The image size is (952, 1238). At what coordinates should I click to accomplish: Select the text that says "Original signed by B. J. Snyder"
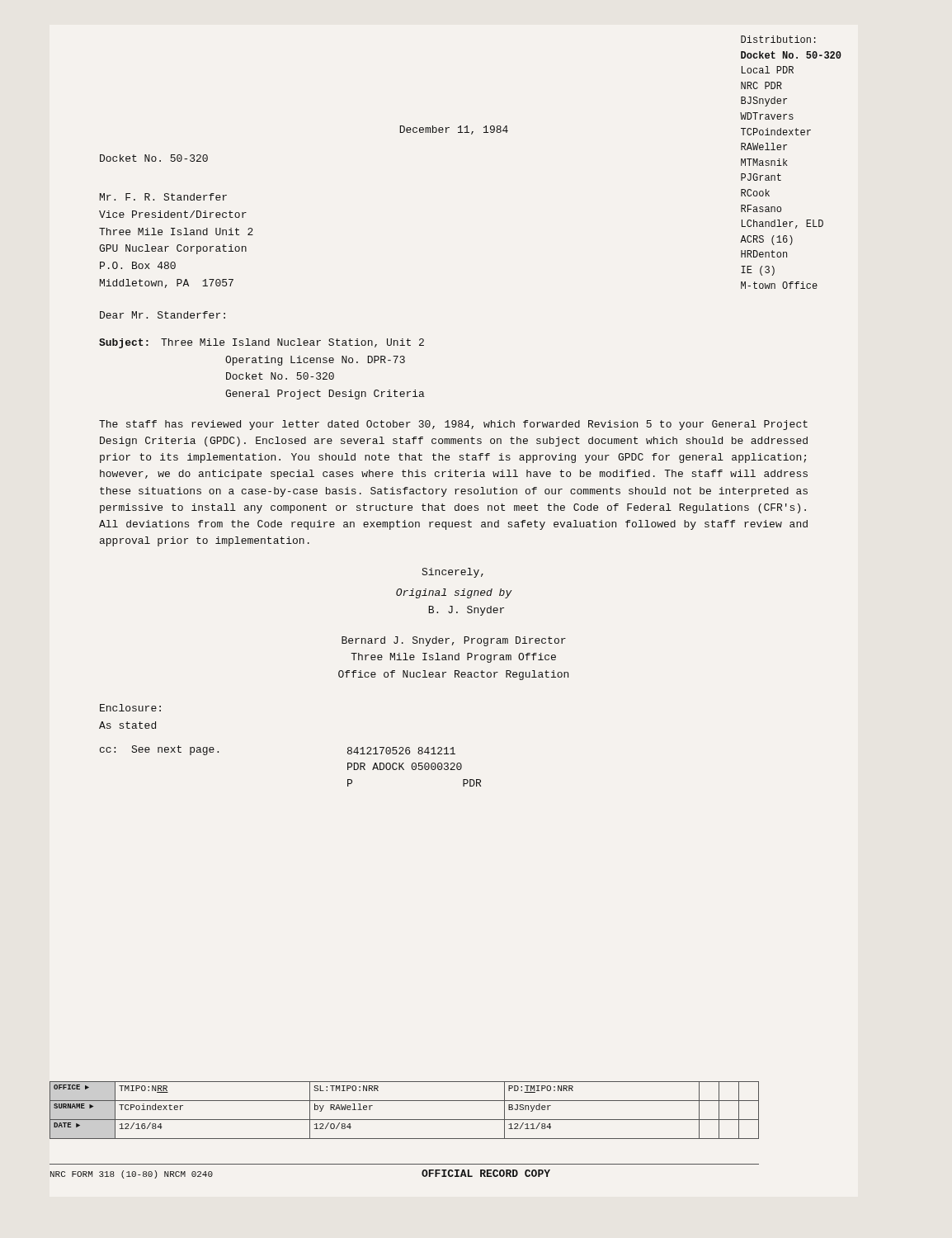click(x=454, y=602)
